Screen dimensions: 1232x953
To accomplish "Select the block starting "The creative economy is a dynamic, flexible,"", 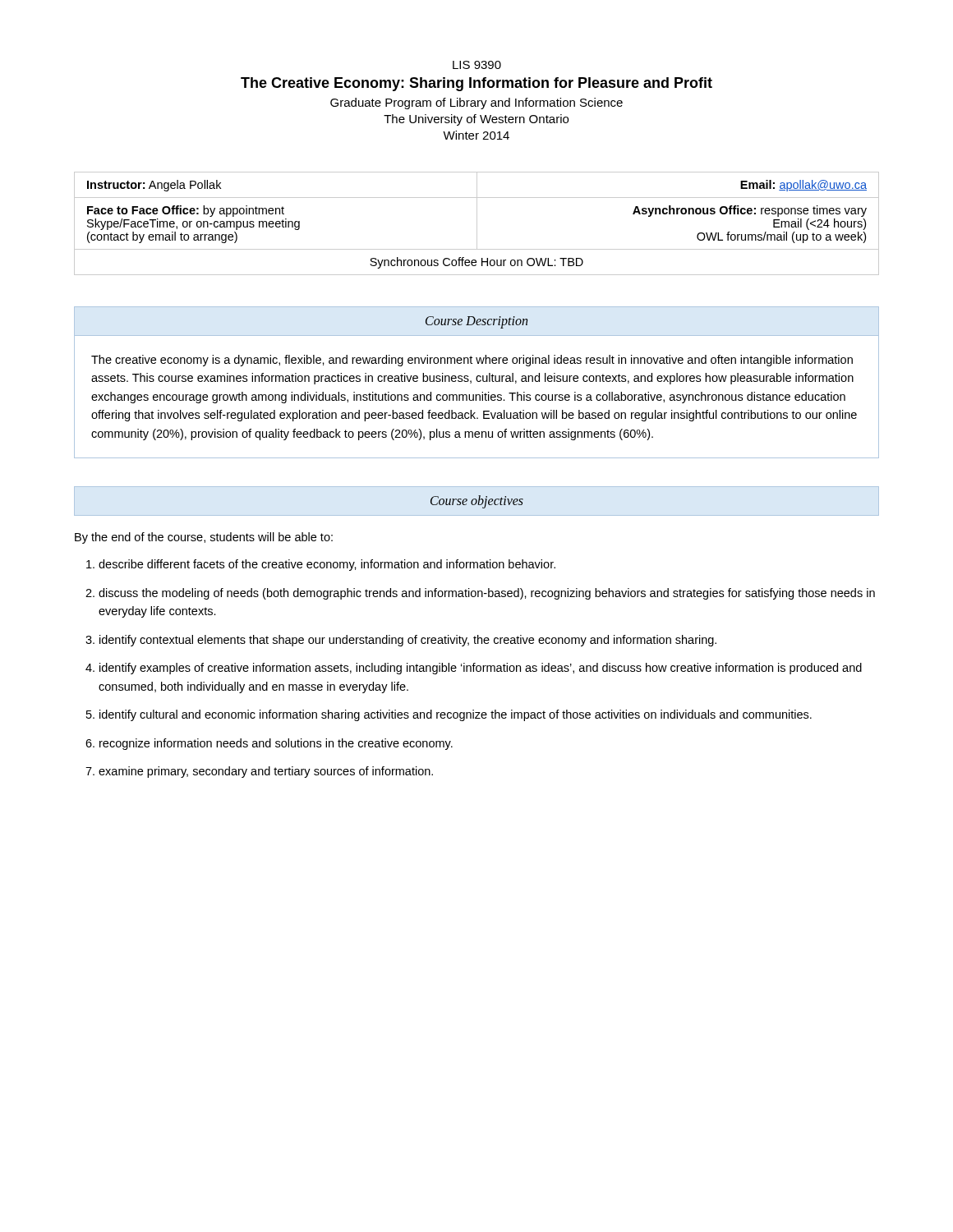I will point(474,397).
